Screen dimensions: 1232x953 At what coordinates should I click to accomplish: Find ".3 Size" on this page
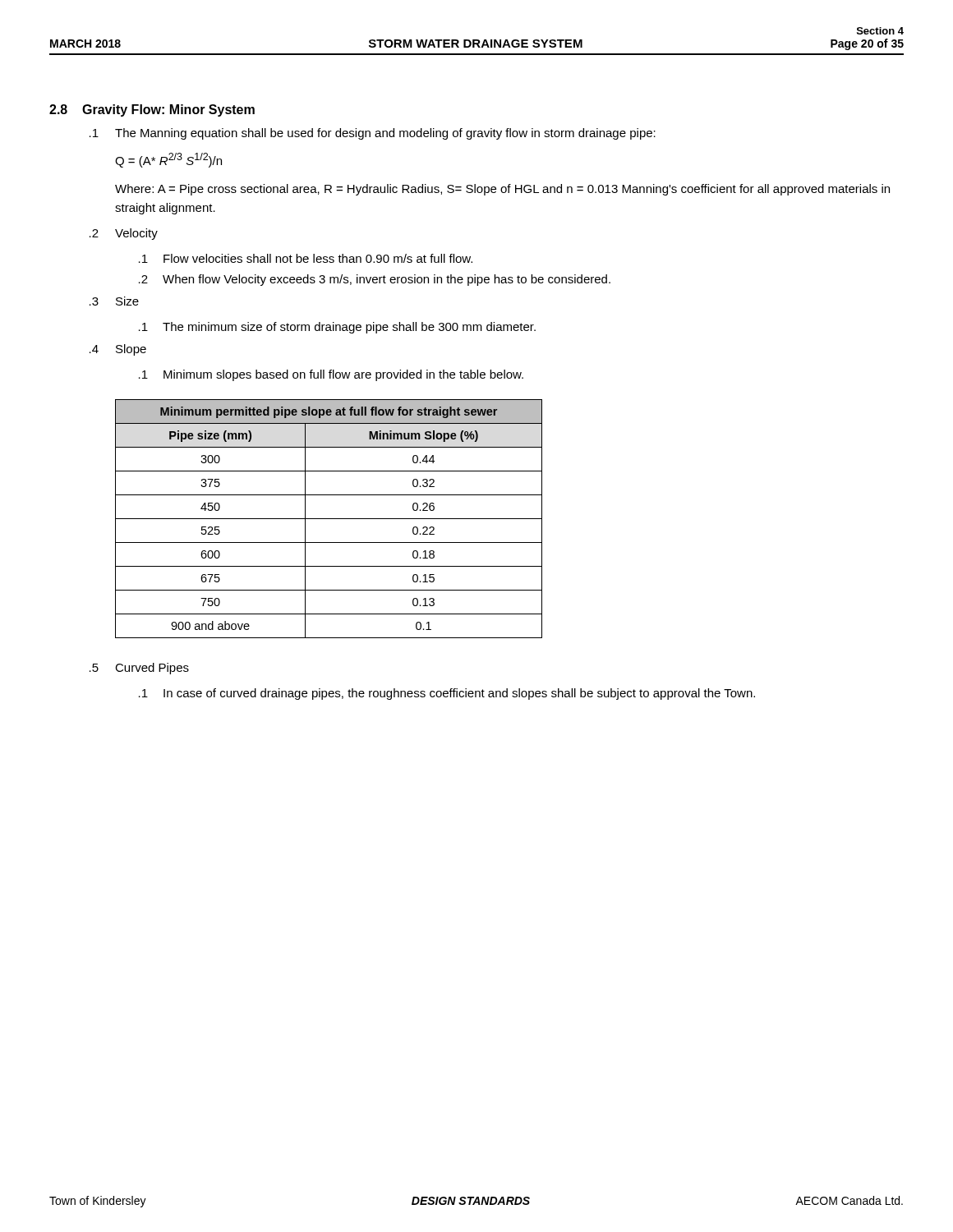[114, 301]
